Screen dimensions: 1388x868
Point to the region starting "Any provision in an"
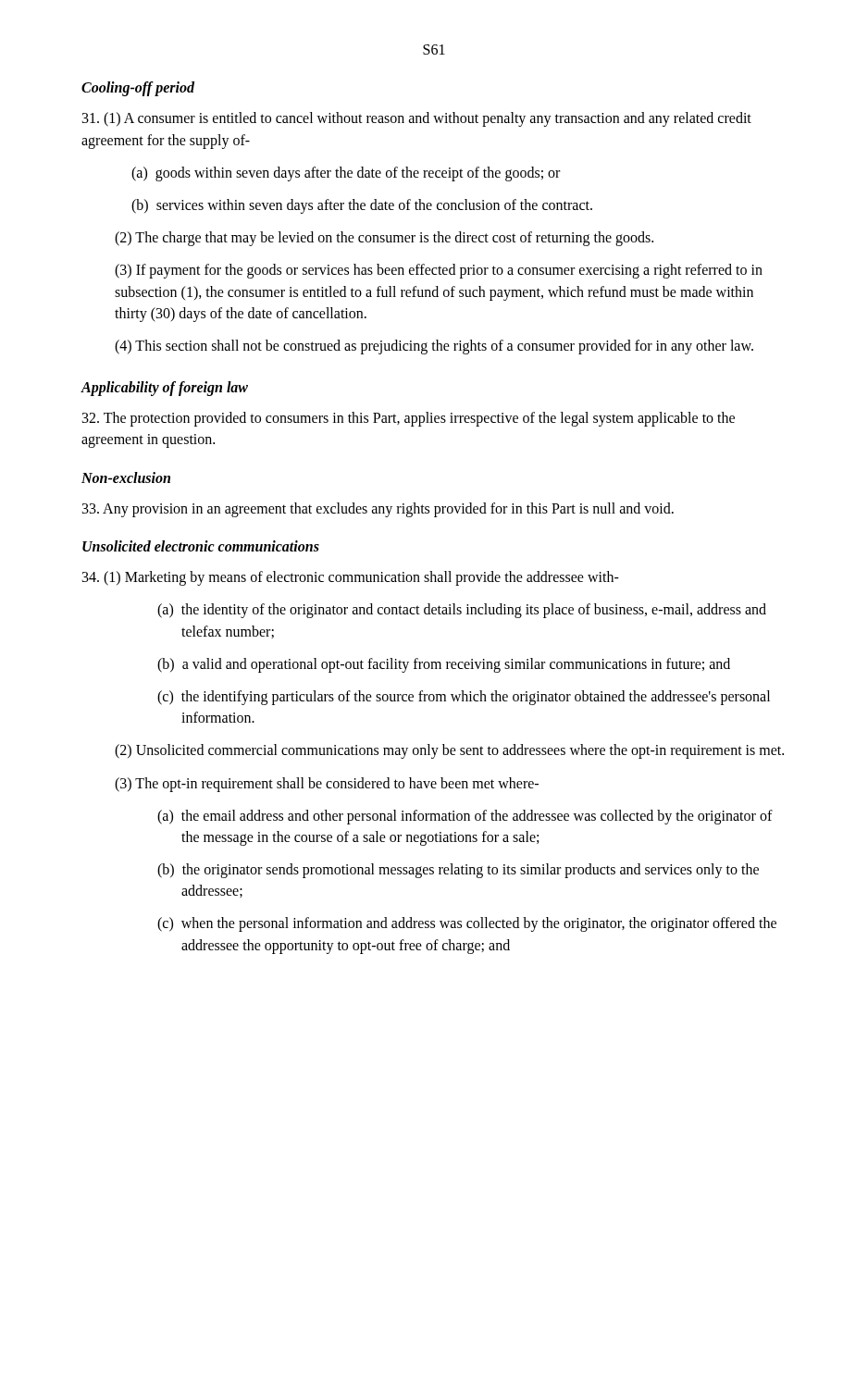378,508
